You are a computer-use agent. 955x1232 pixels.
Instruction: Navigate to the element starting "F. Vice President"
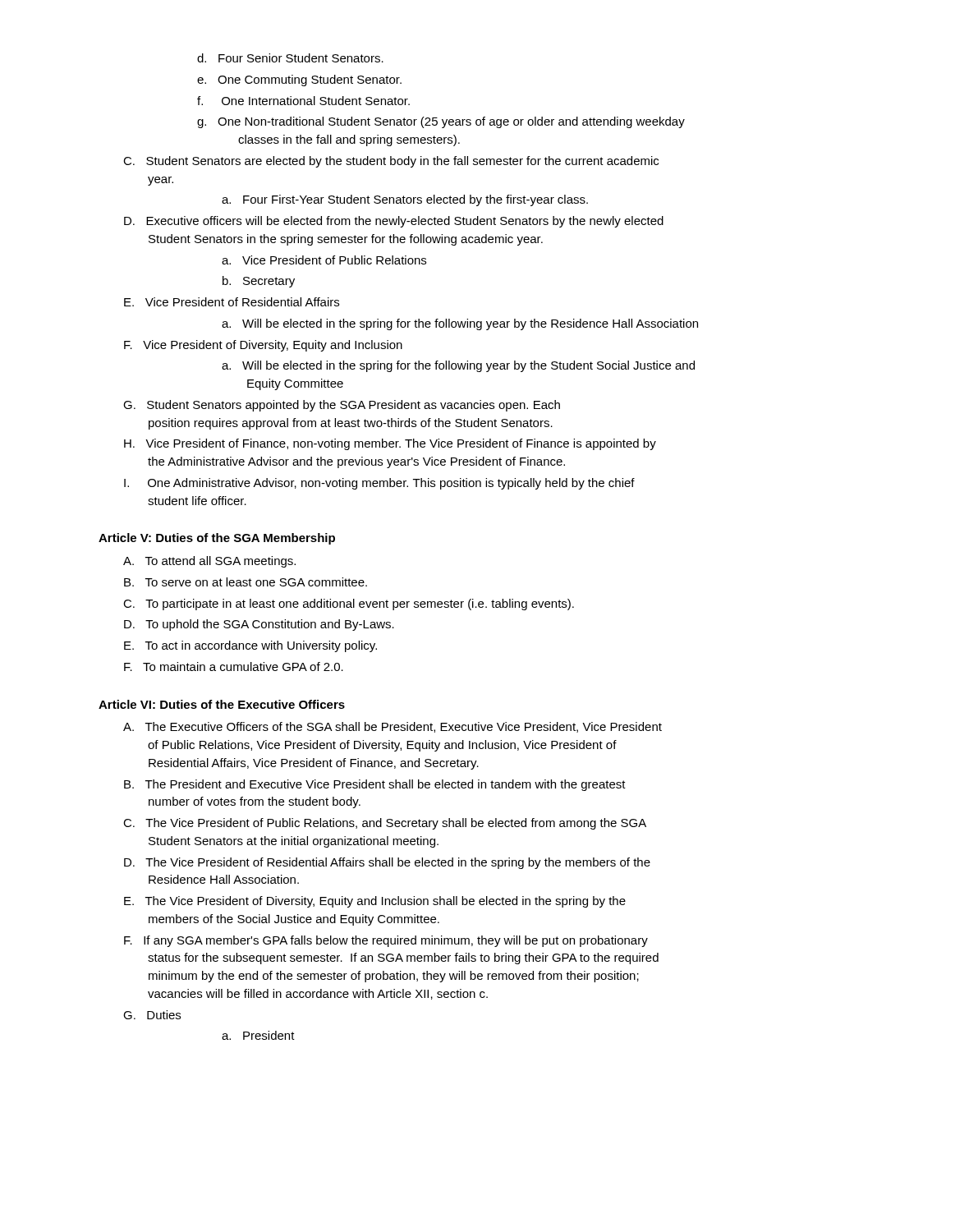[263, 344]
